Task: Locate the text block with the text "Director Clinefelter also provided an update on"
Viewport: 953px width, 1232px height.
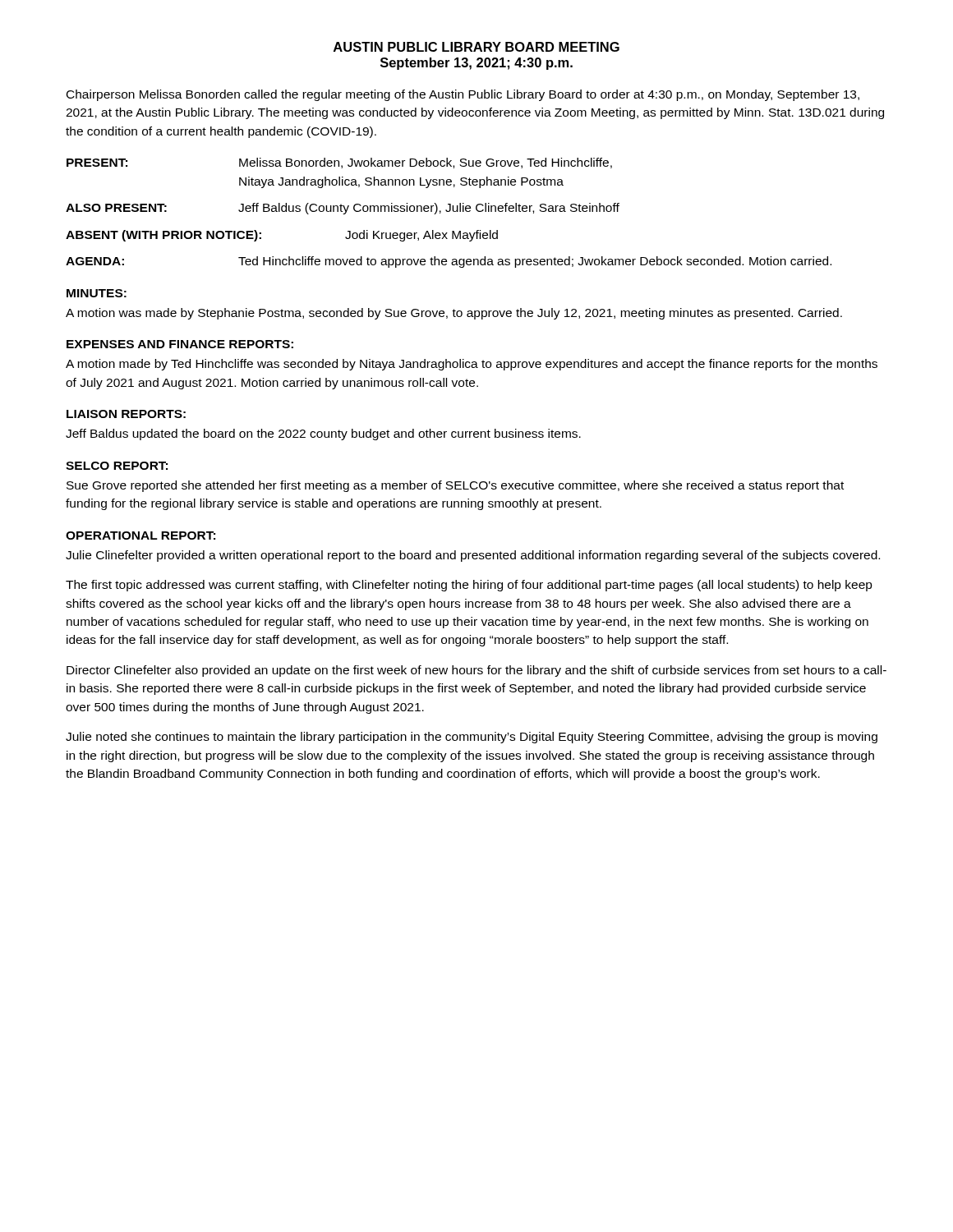Action: pyautogui.click(x=476, y=688)
